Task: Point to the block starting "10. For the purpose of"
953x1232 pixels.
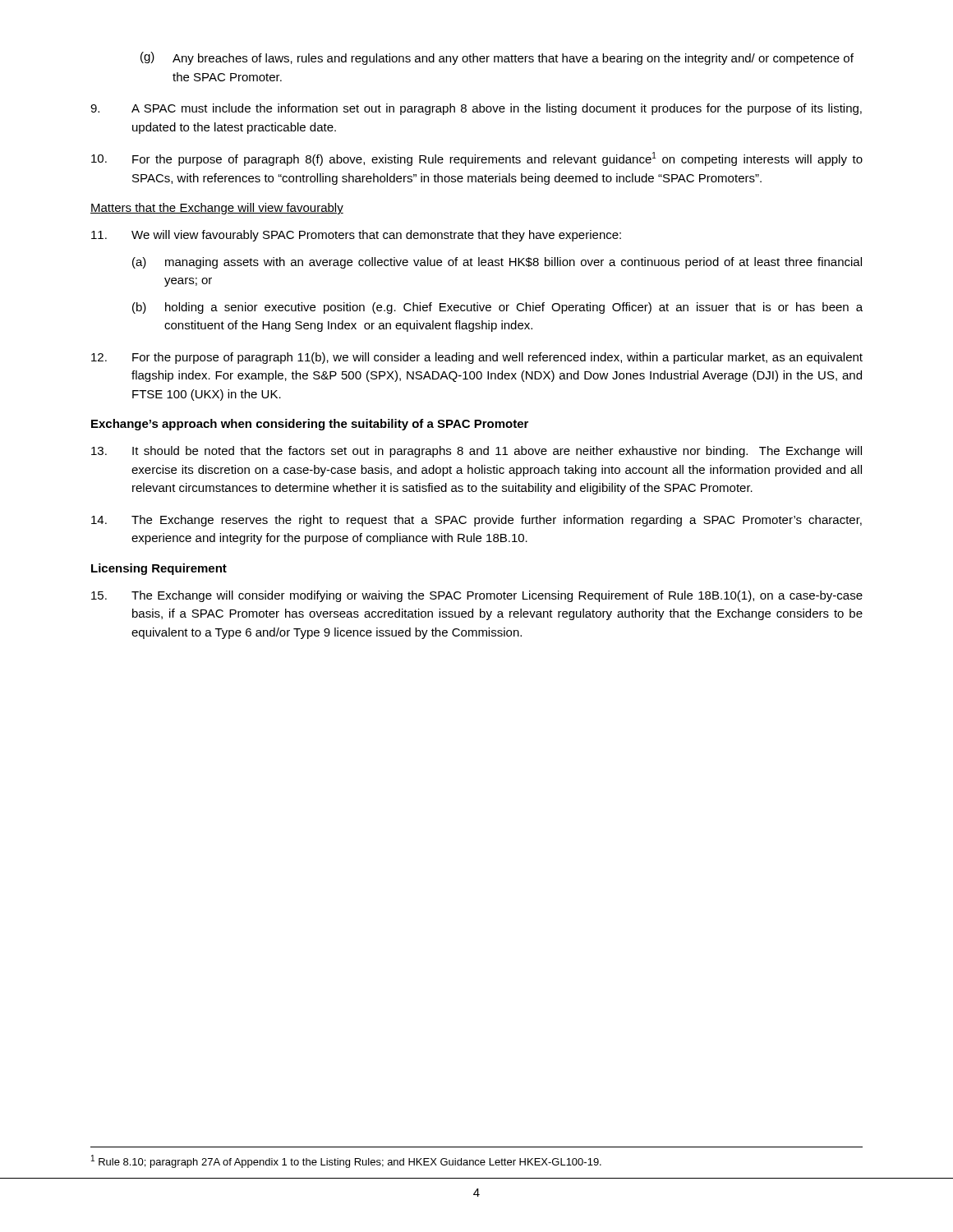Action: point(476,168)
